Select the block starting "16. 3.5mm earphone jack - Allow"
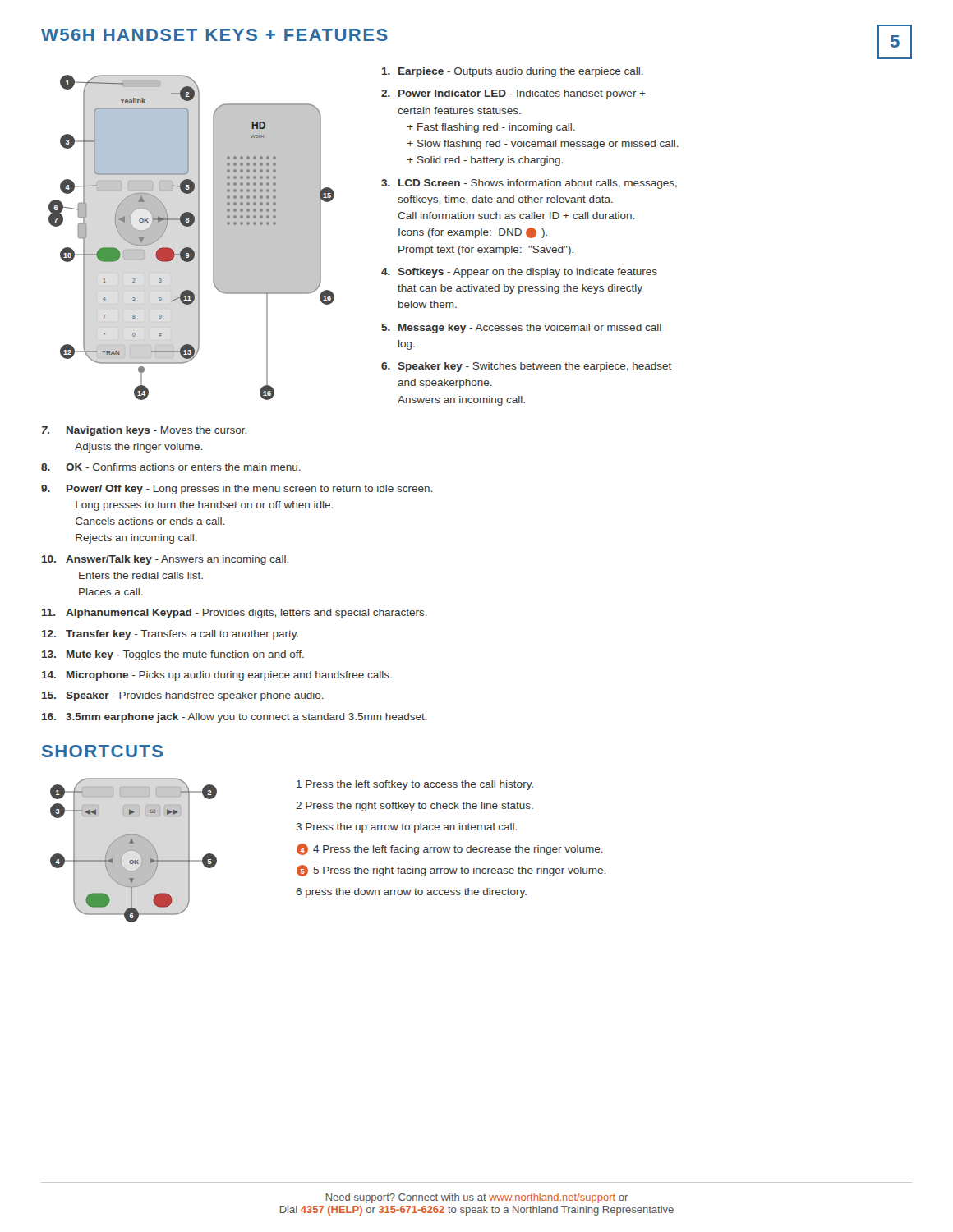The width and height of the screenshot is (953, 1232). tap(234, 717)
